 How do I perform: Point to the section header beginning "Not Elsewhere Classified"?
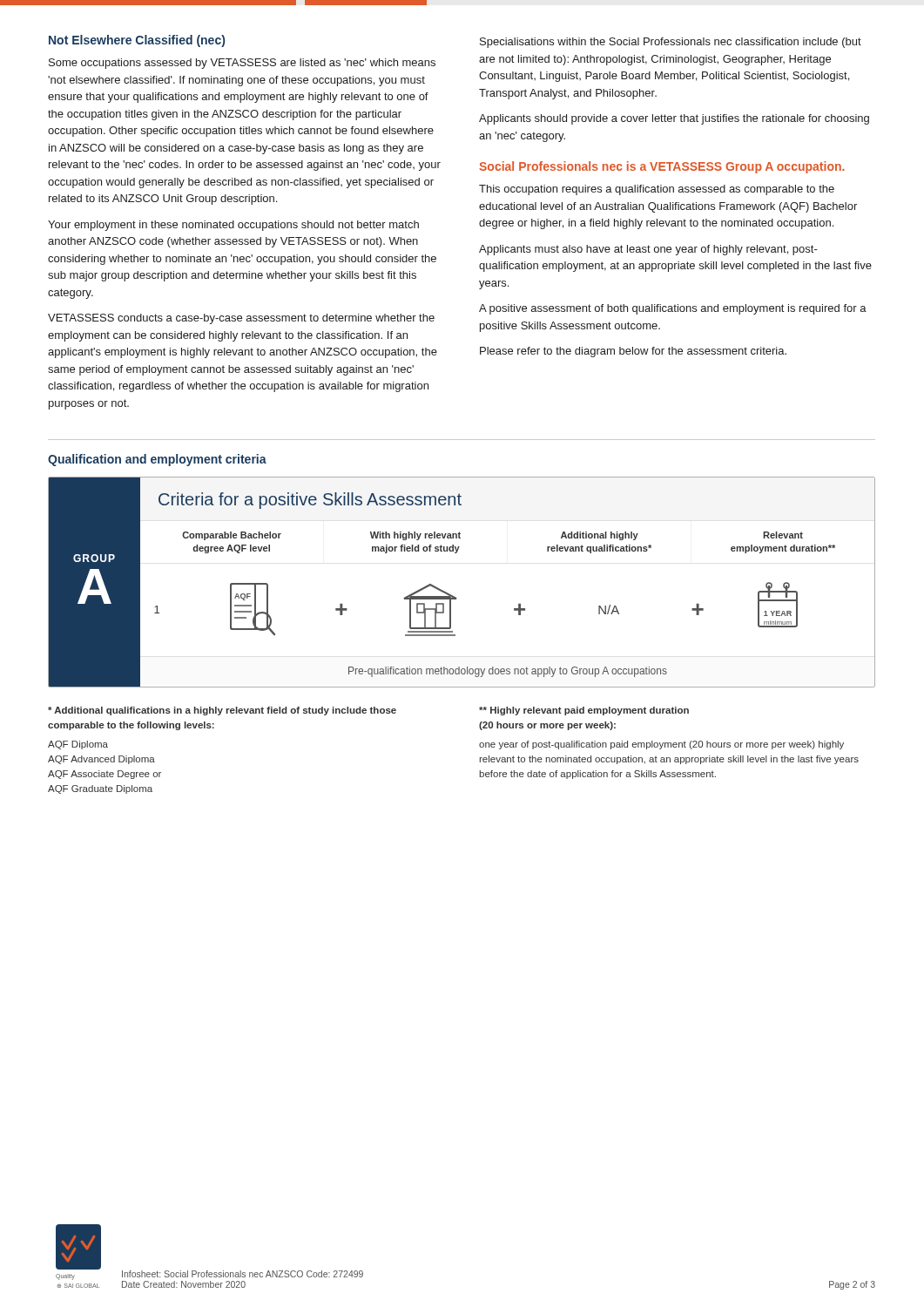pyautogui.click(x=137, y=40)
